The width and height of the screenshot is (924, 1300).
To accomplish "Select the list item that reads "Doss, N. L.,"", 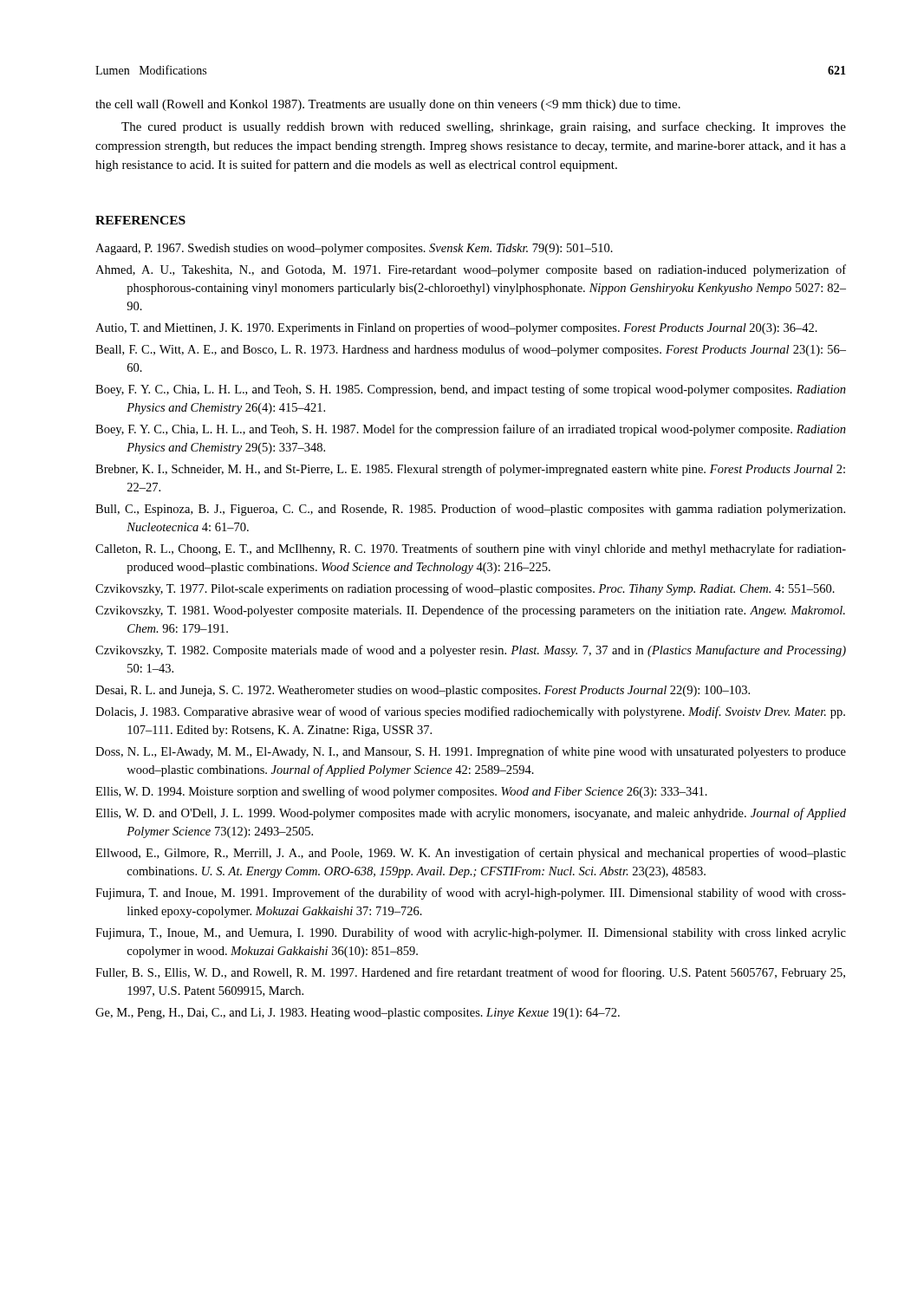I will (x=471, y=761).
